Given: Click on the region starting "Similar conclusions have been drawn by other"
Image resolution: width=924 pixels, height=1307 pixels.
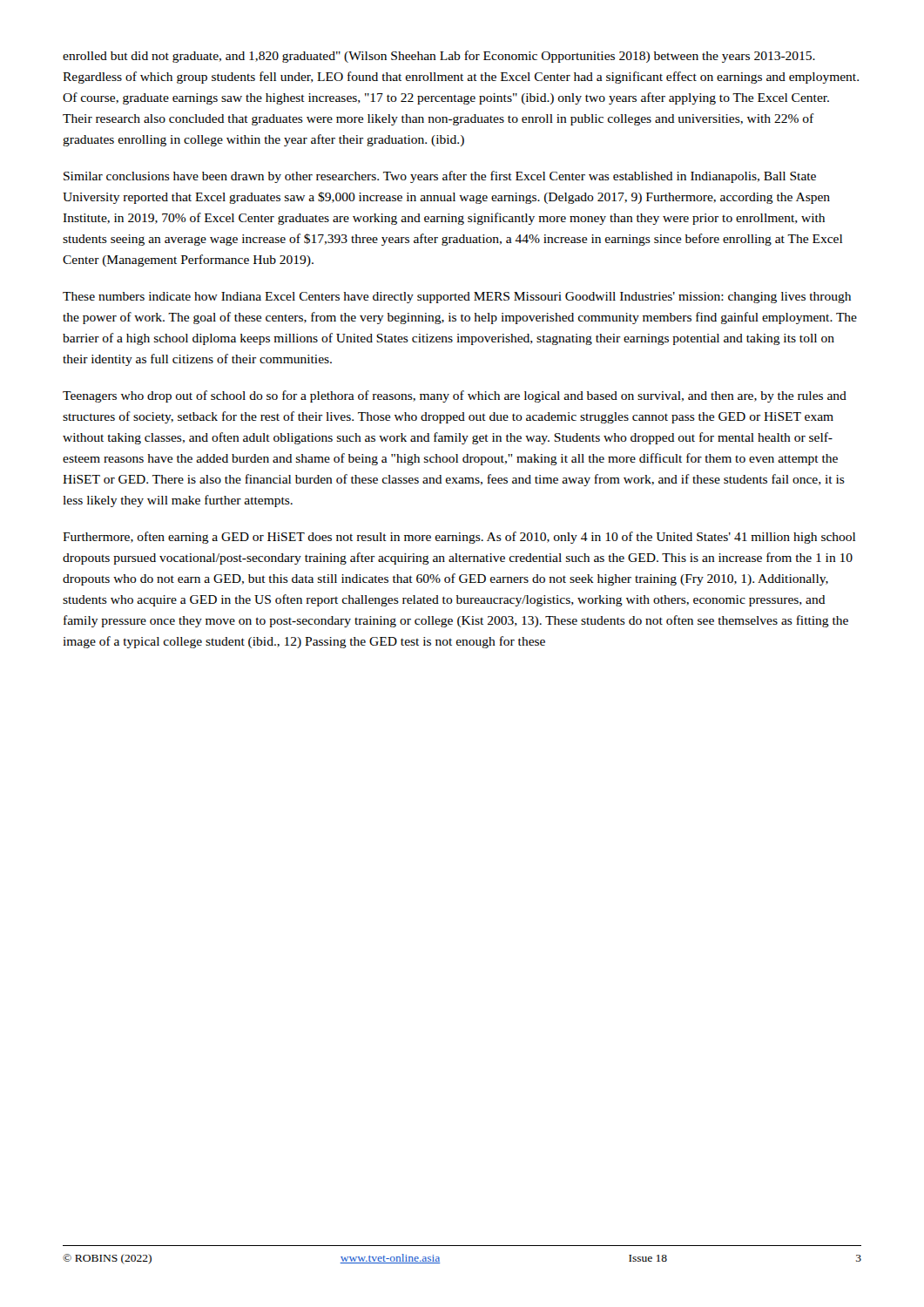Looking at the screenshot, I should pyautogui.click(x=453, y=217).
